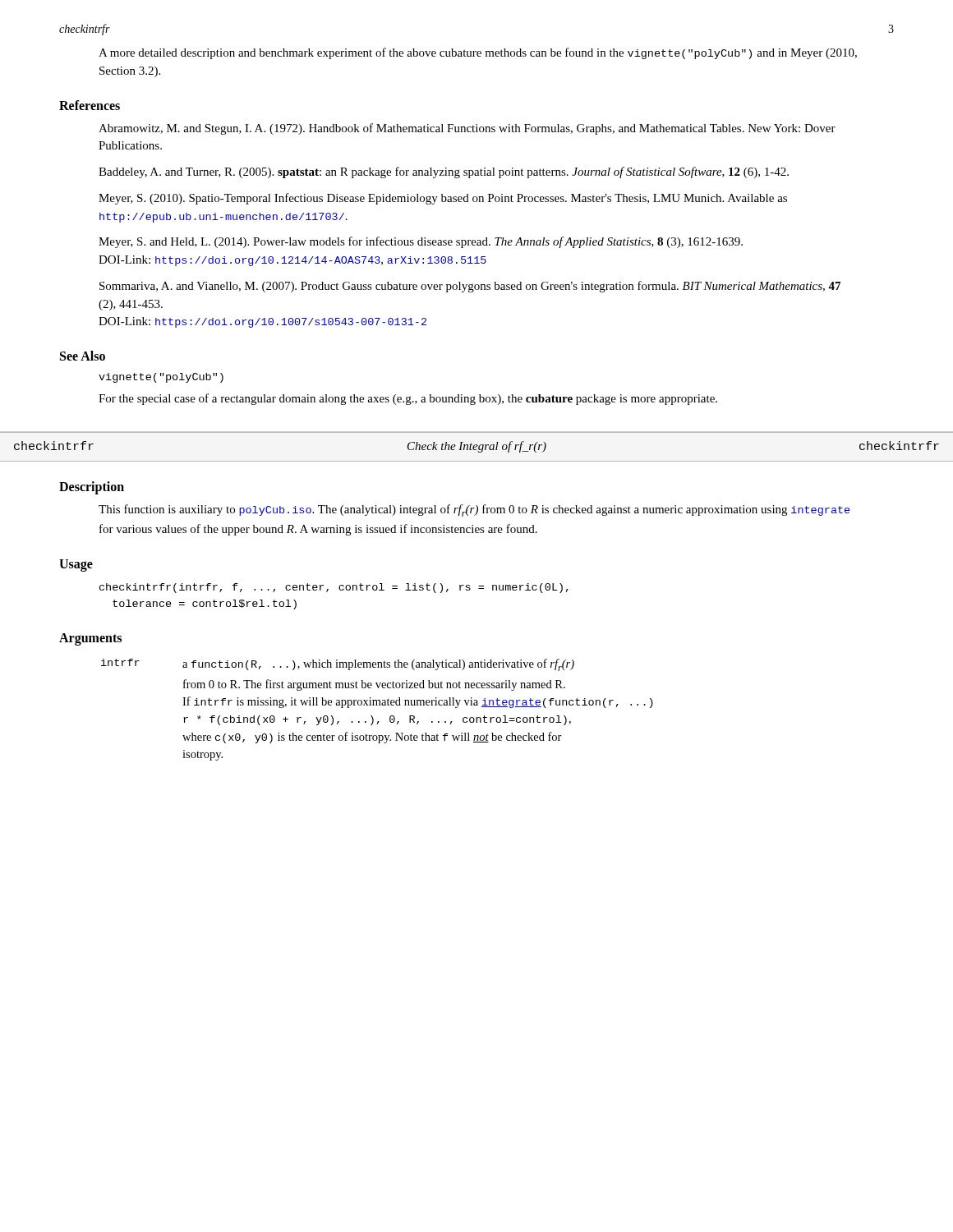This screenshot has height=1232, width=953.
Task: Click on the text block starting "Meyer, S. (2010). Spatio-Temporal"
Action: coord(443,207)
